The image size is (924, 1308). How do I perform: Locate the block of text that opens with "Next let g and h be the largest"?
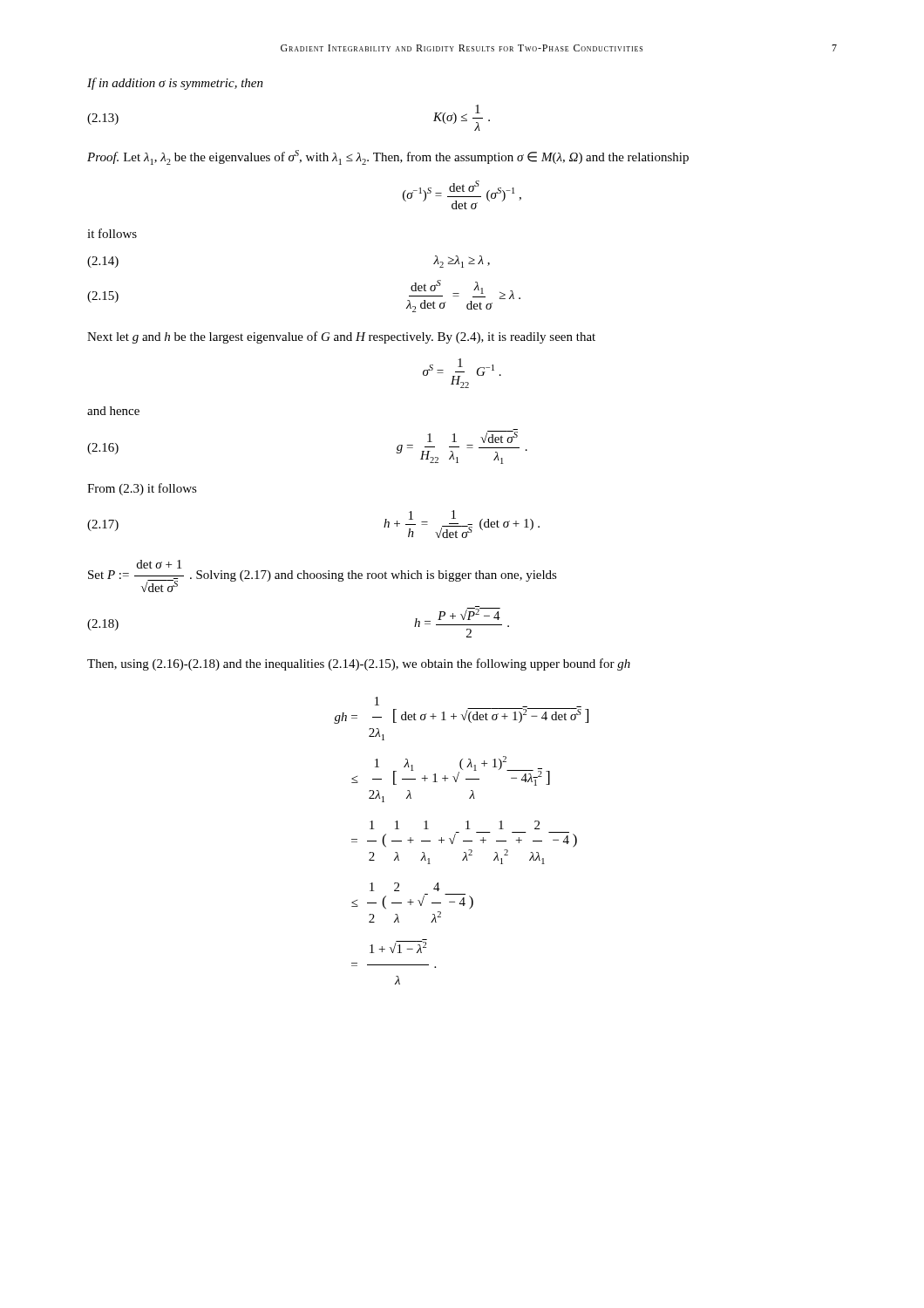341,336
